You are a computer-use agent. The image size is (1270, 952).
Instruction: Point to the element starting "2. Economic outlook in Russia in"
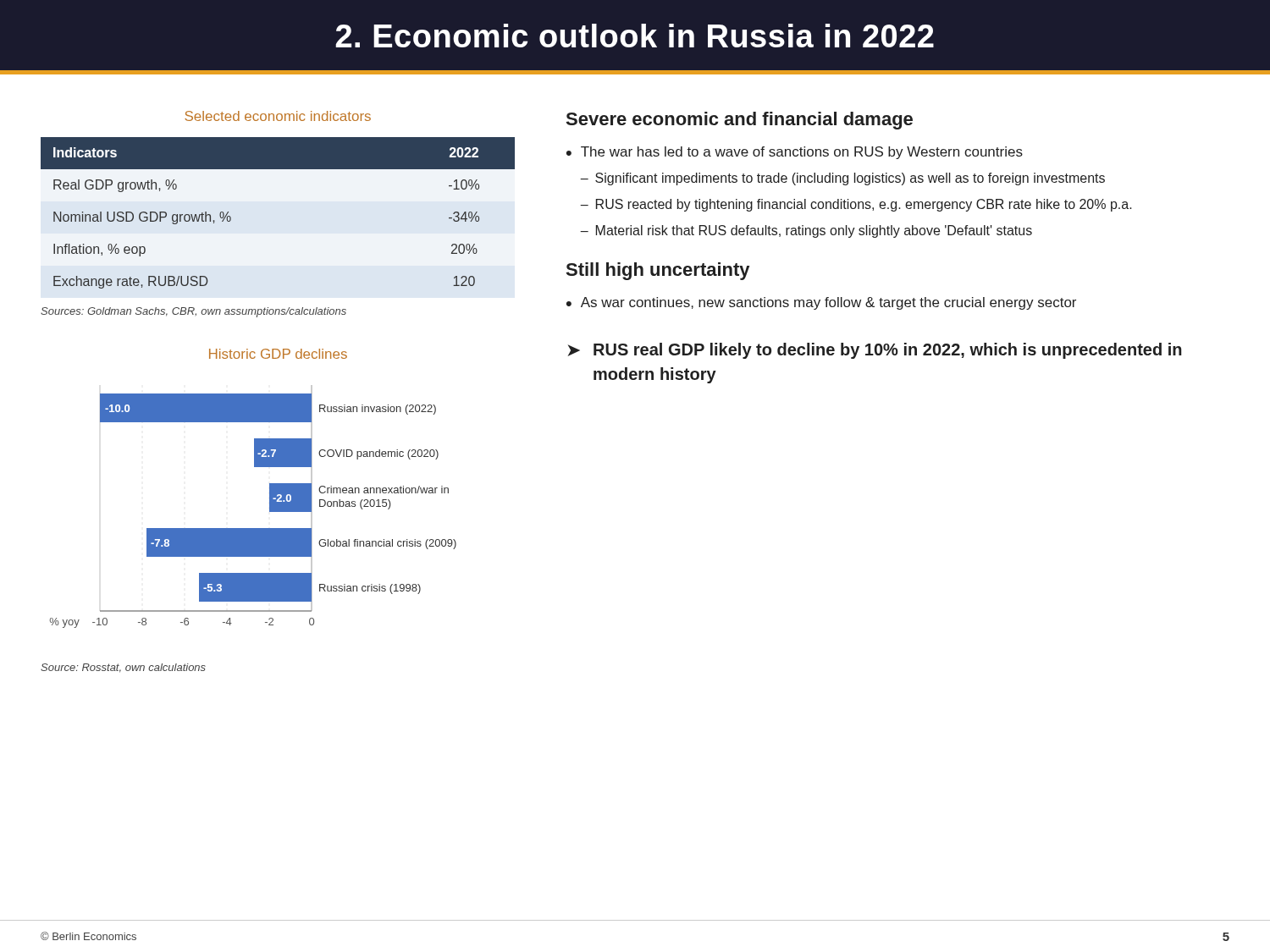635,37
